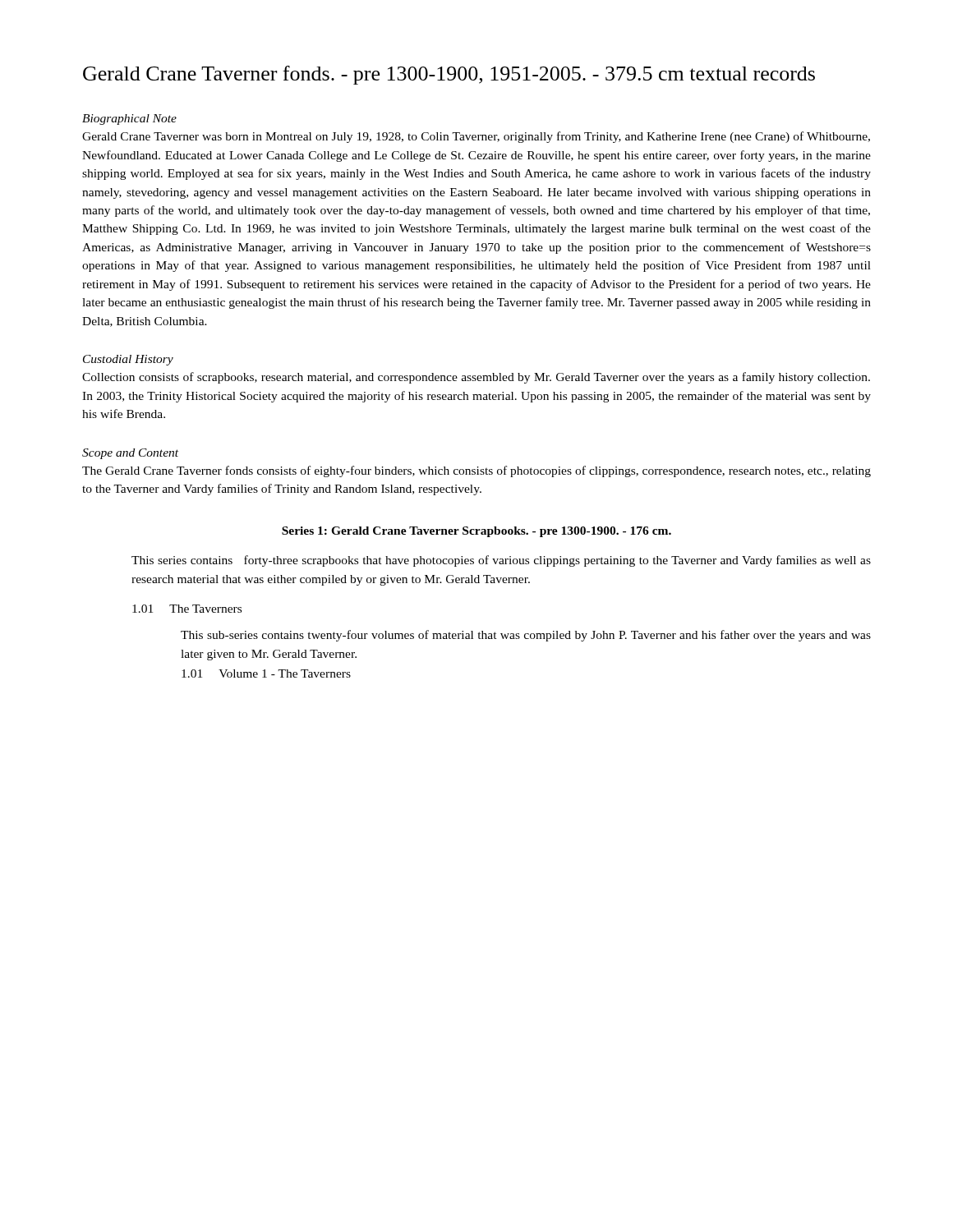The image size is (953, 1232).
Task: Find "01 The Taverners" on this page
Action: pos(187,608)
